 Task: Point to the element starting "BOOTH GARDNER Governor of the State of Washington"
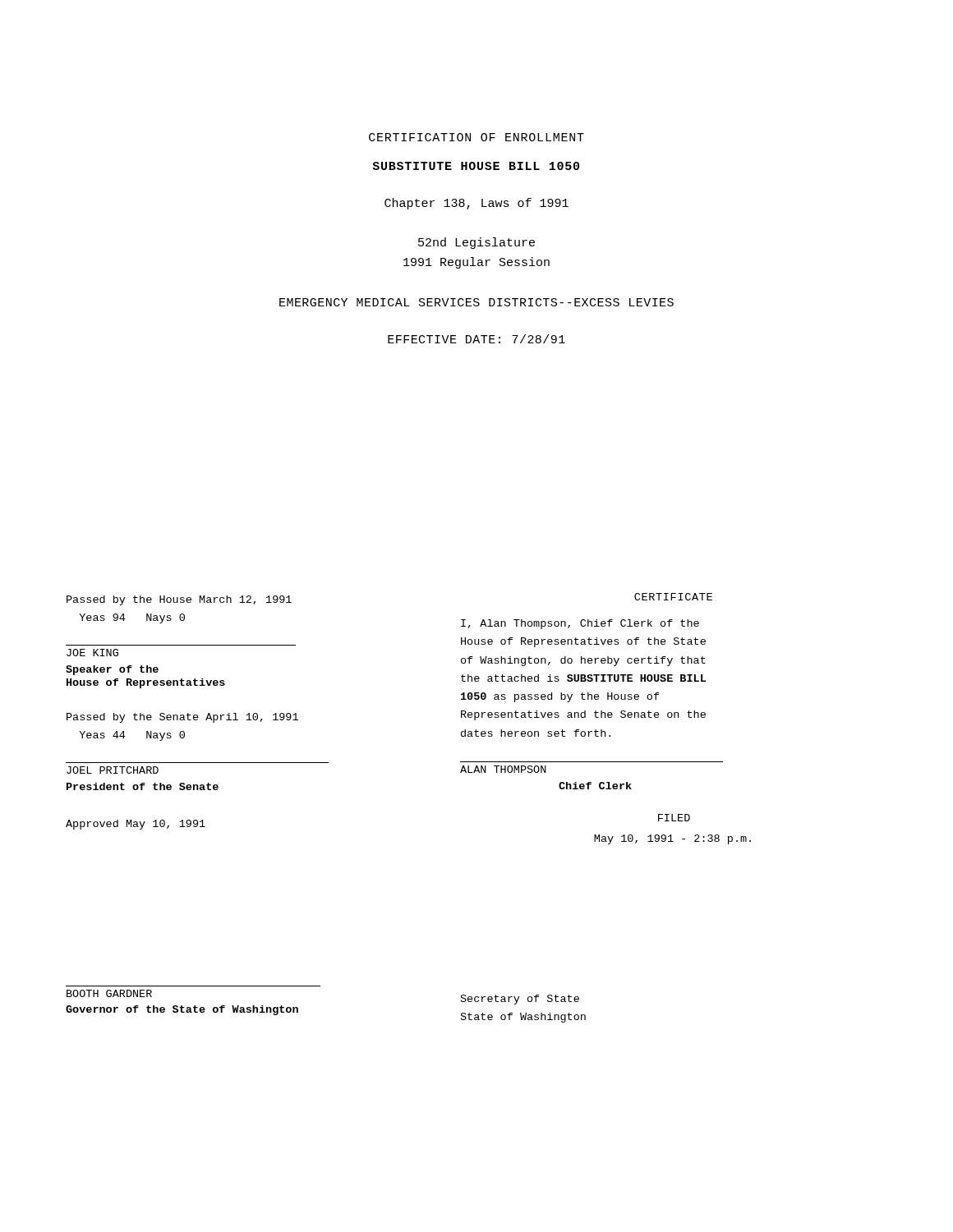[x=238, y=1001]
